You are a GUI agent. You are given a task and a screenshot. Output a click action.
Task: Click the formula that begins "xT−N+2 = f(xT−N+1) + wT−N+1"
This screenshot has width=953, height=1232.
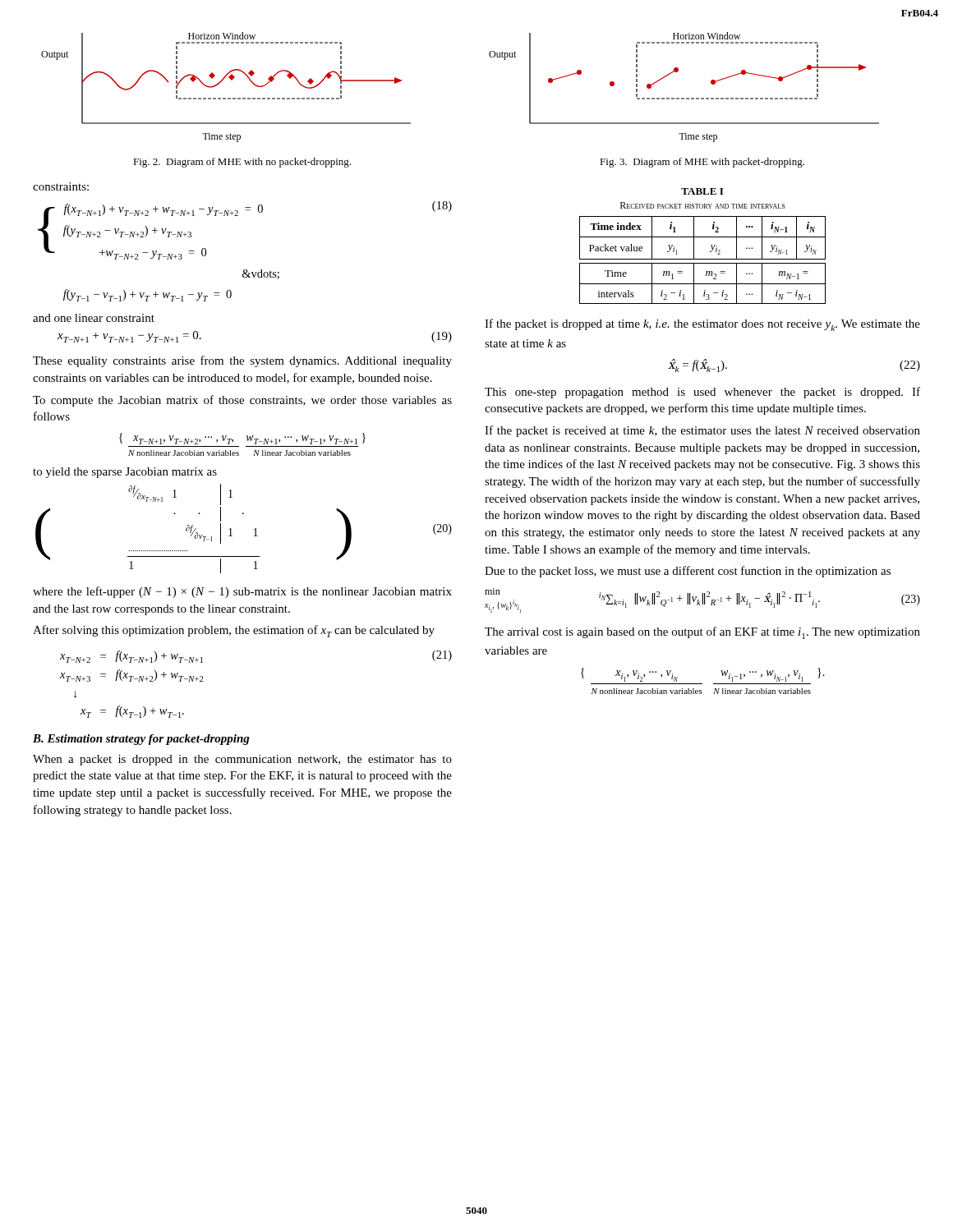tap(139, 657)
